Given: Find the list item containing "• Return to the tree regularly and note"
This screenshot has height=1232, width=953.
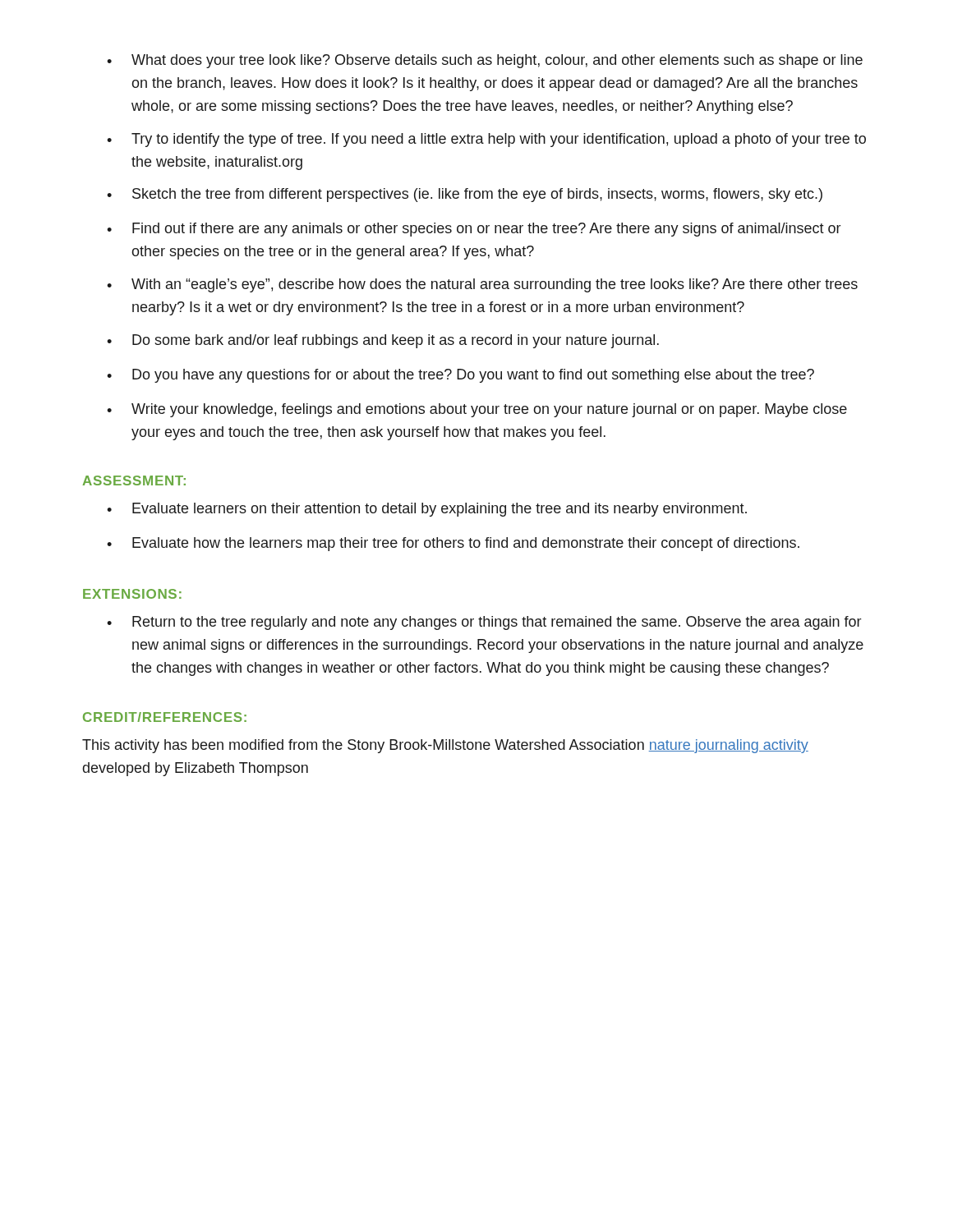Looking at the screenshot, I should [489, 646].
